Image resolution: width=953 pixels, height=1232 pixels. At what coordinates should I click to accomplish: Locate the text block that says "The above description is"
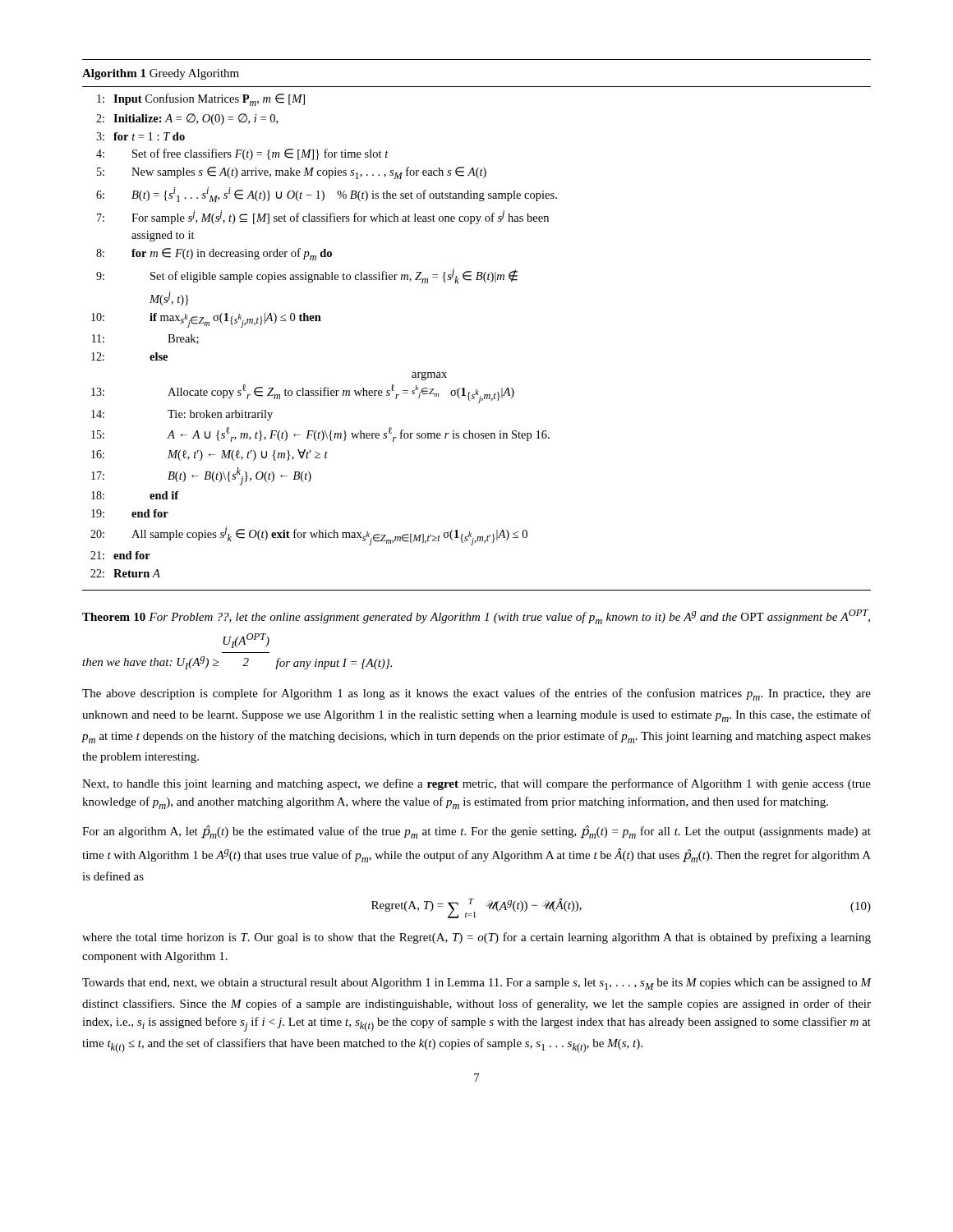(x=476, y=725)
